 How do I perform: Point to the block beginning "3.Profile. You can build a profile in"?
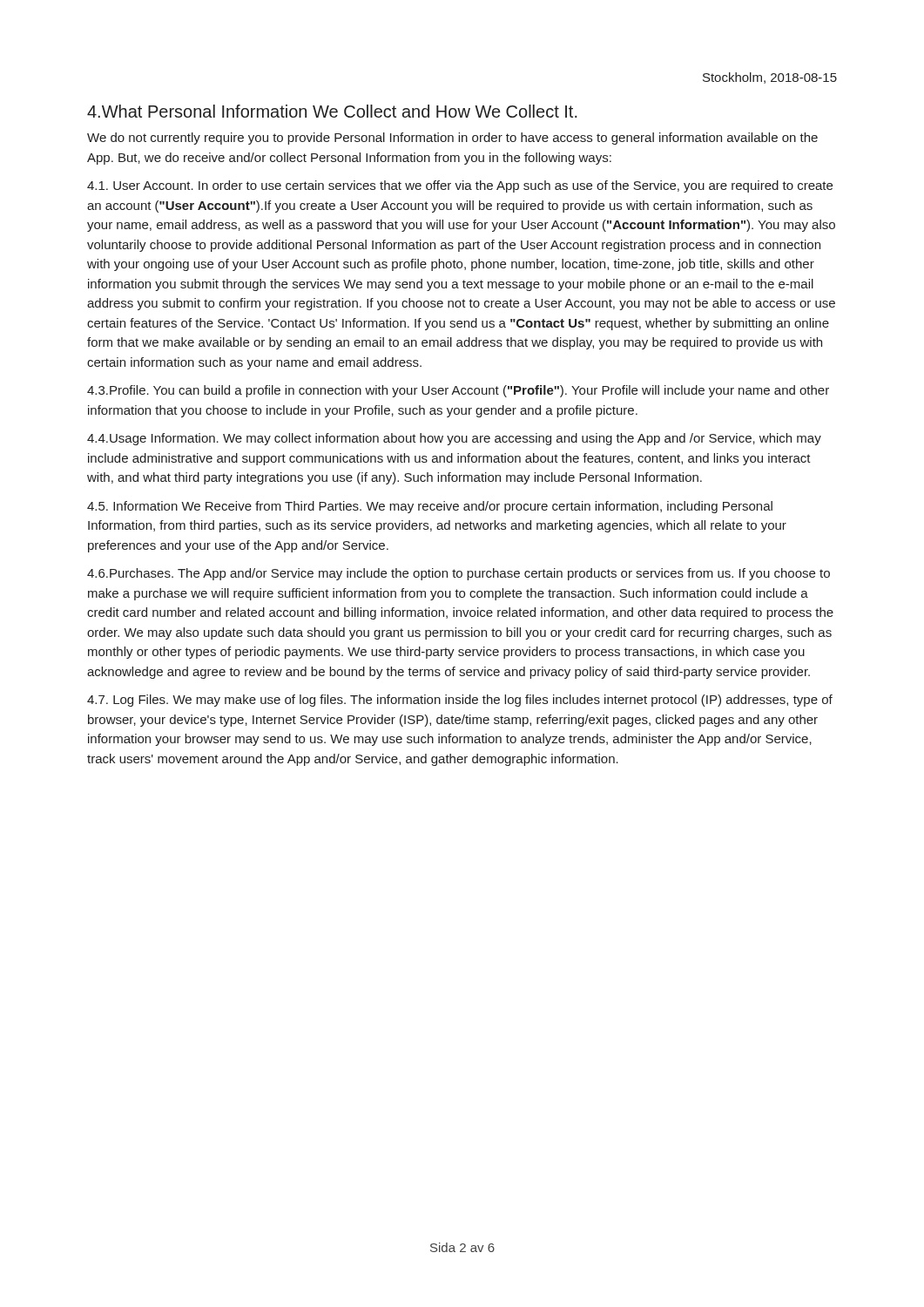click(x=458, y=400)
